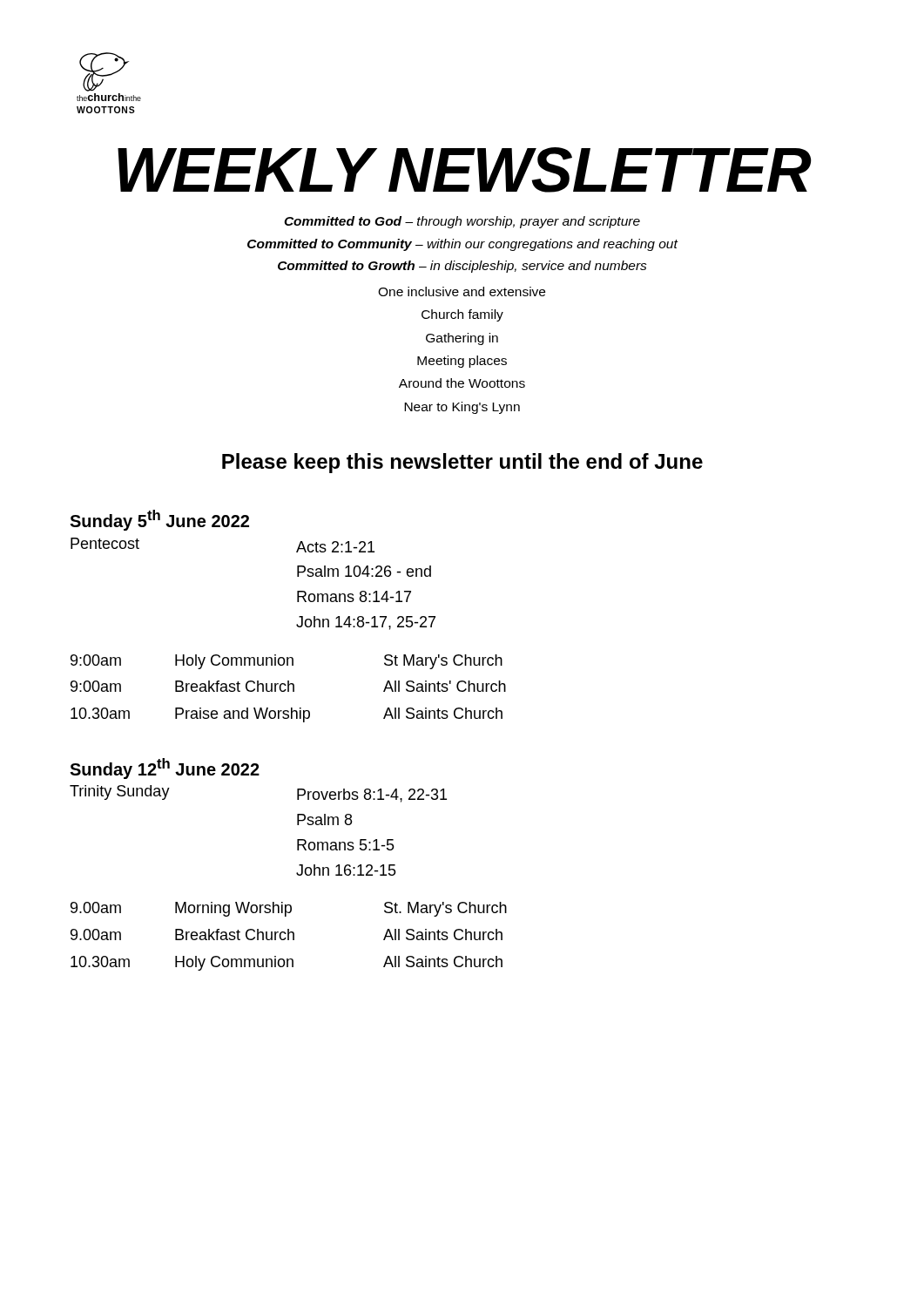924x1307 pixels.
Task: Select the logo
Action: [x=462, y=85]
